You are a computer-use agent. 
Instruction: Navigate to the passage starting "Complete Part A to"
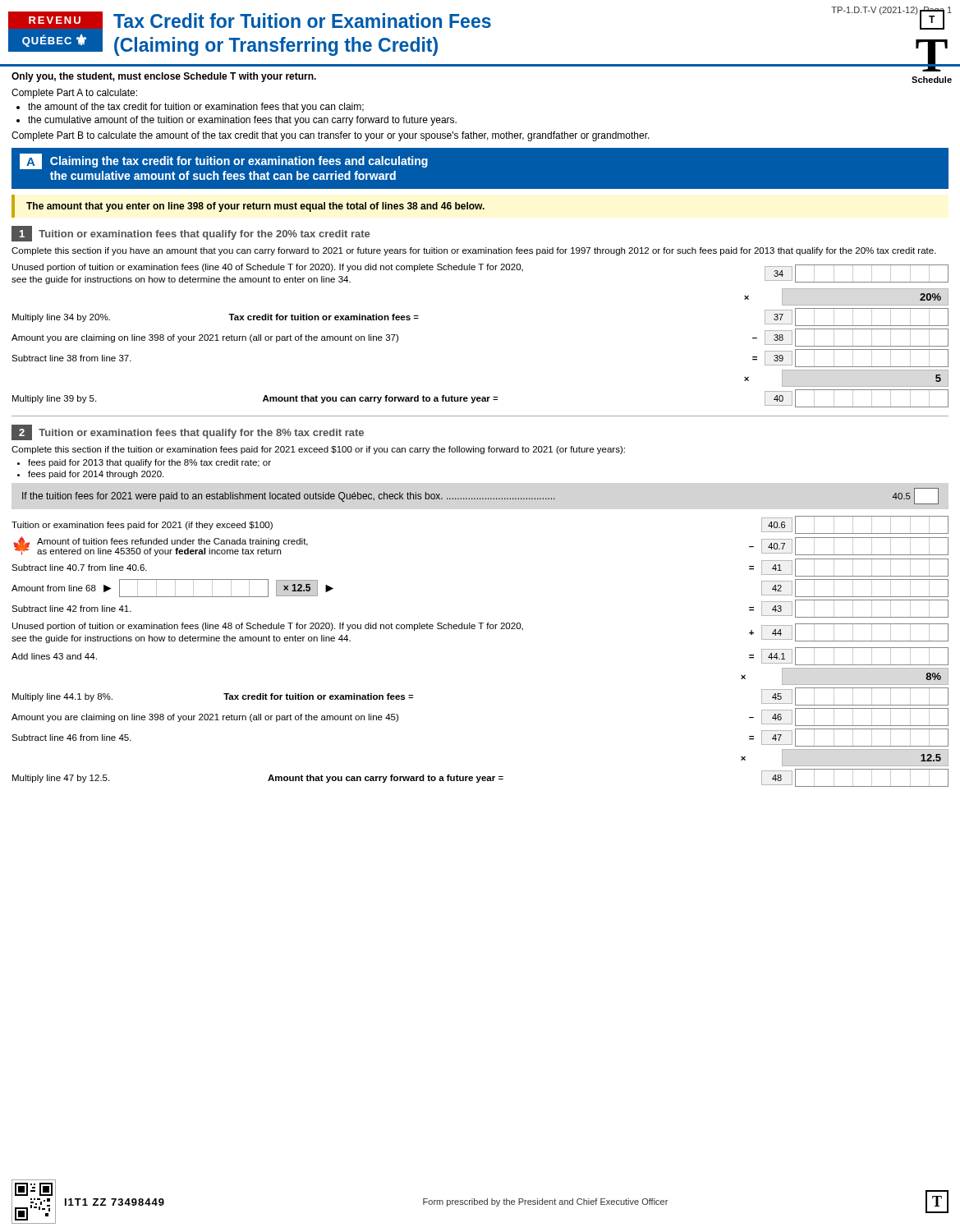pyautogui.click(x=75, y=93)
